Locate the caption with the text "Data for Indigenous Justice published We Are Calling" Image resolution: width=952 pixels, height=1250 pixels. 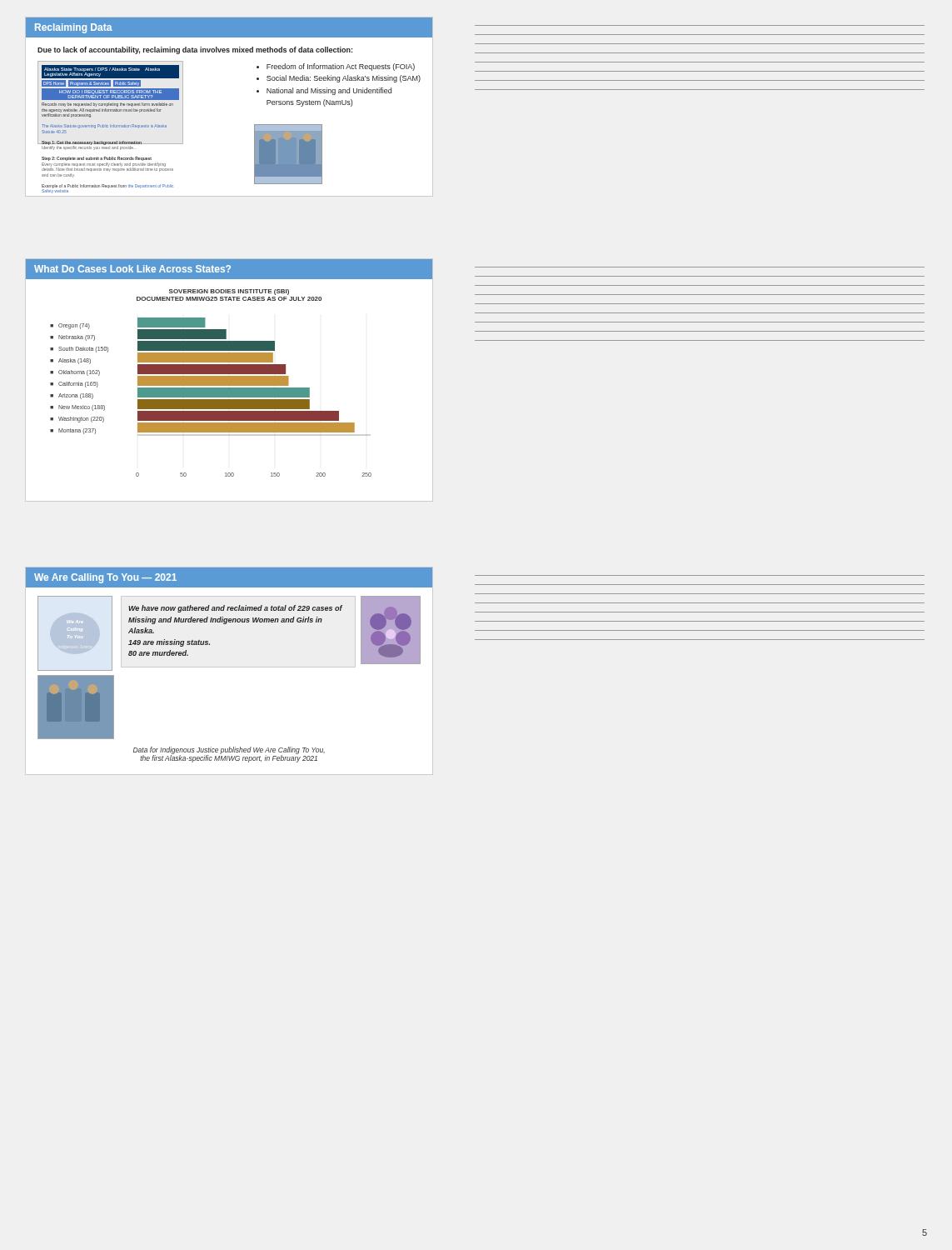[229, 754]
